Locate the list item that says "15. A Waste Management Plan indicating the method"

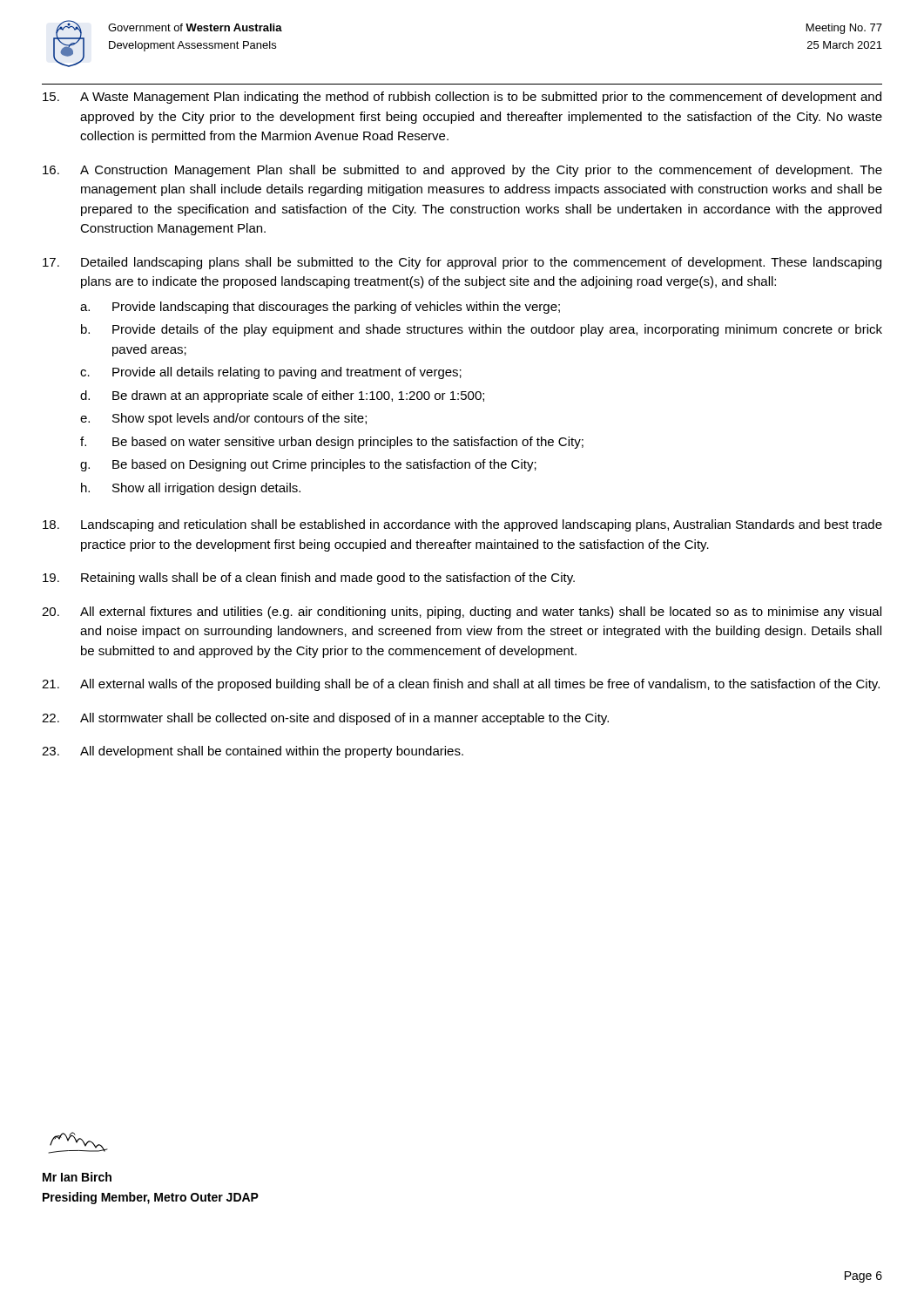462,117
